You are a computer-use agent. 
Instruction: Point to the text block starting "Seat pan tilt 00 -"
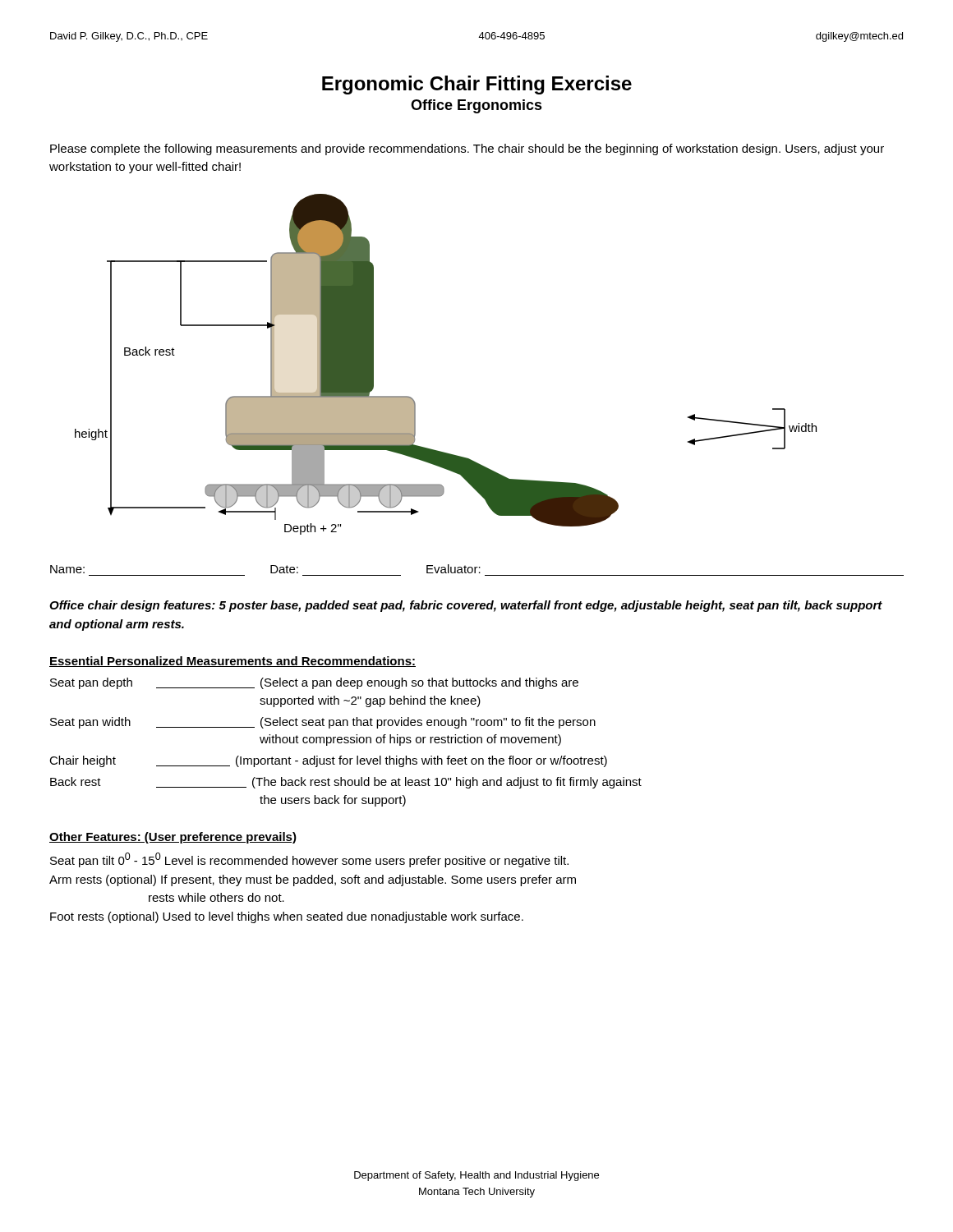(476, 887)
